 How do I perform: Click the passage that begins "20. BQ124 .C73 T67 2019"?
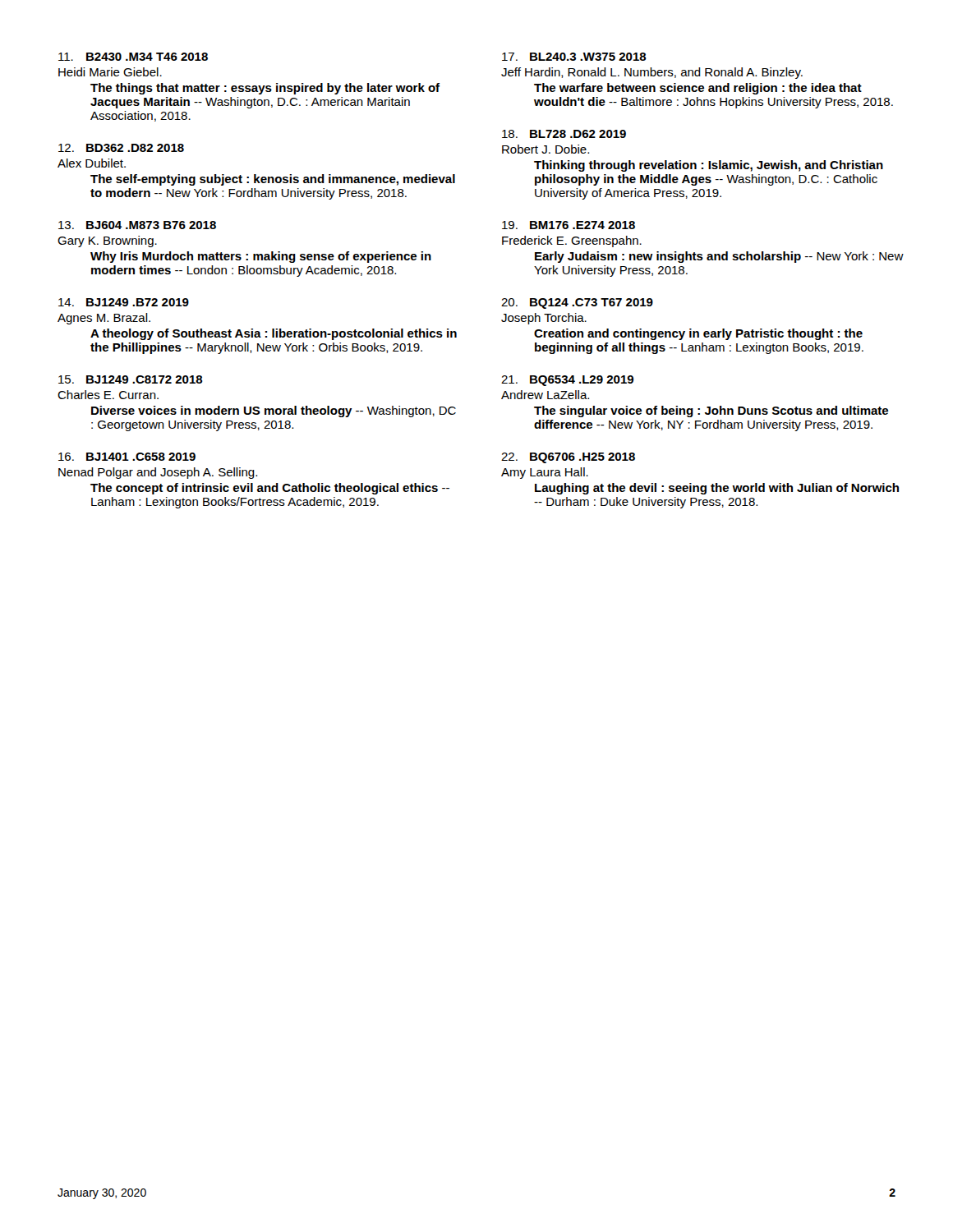pos(702,324)
